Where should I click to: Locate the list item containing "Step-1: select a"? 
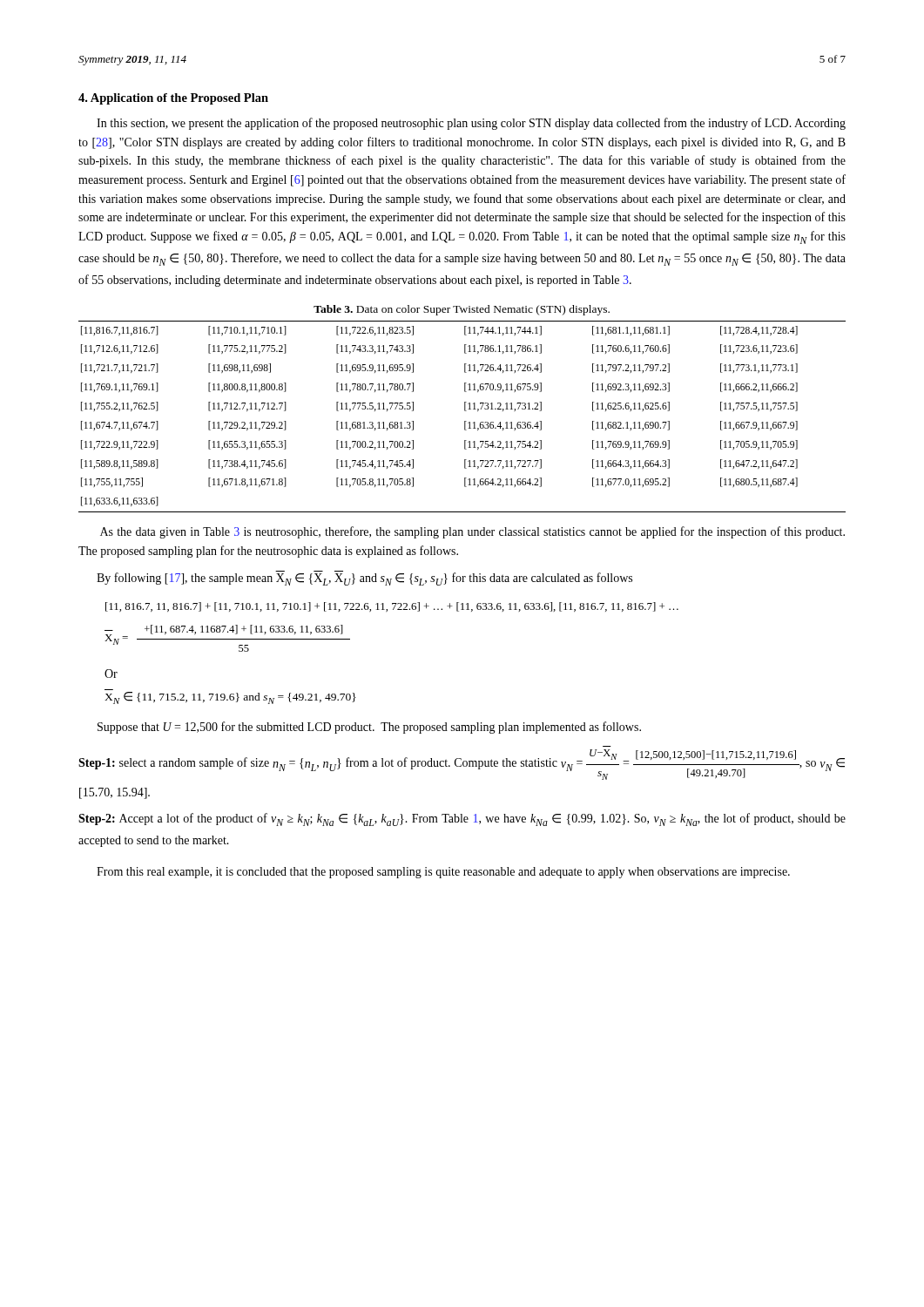(x=462, y=772)
